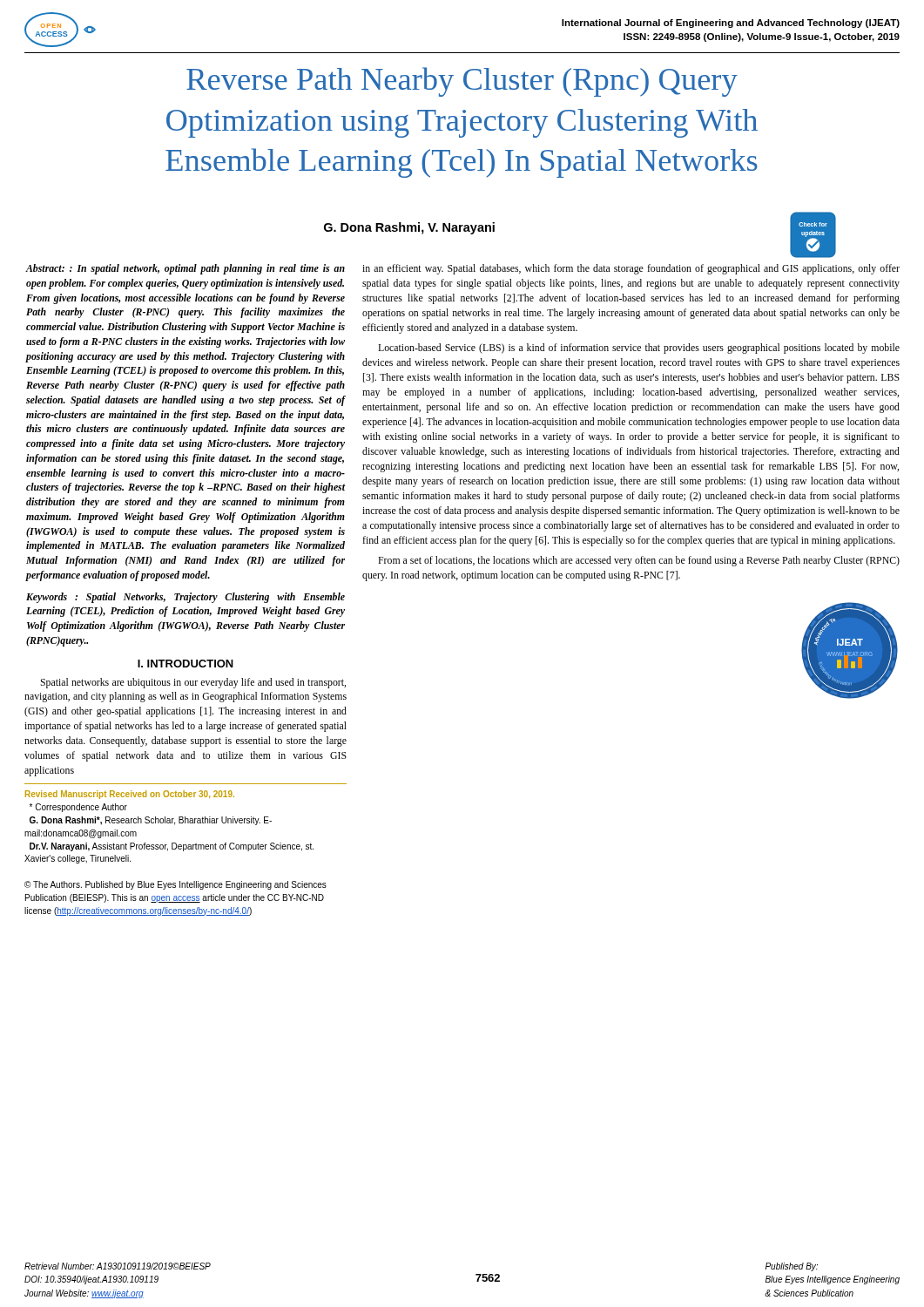This screenshot has width=924, height=1307.
Task: Locate the section header containing "I. INTRODUCTION"
Action: [x=185, y=663]
